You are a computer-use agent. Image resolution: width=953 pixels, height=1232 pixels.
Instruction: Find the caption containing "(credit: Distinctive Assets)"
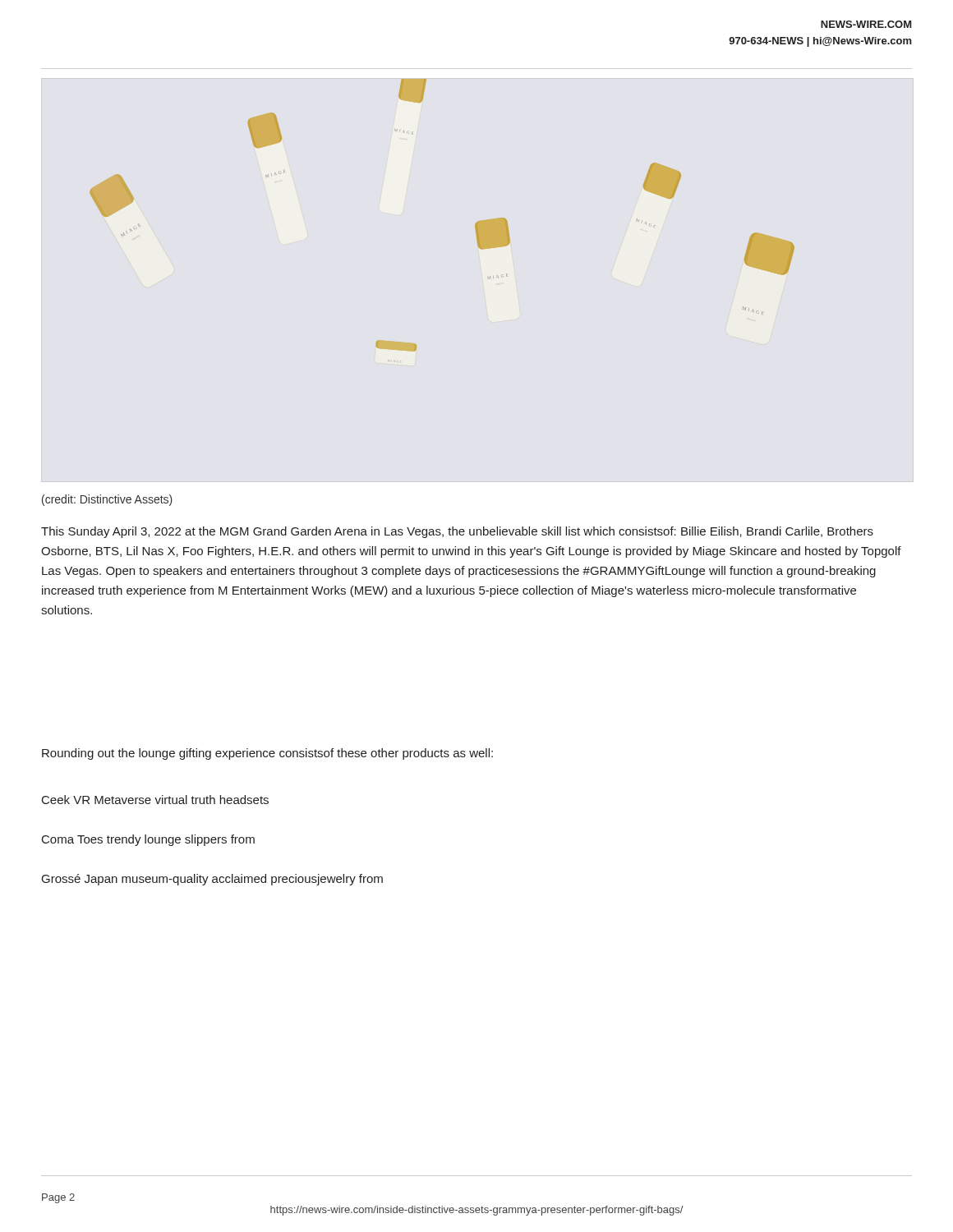click(107, 499)
